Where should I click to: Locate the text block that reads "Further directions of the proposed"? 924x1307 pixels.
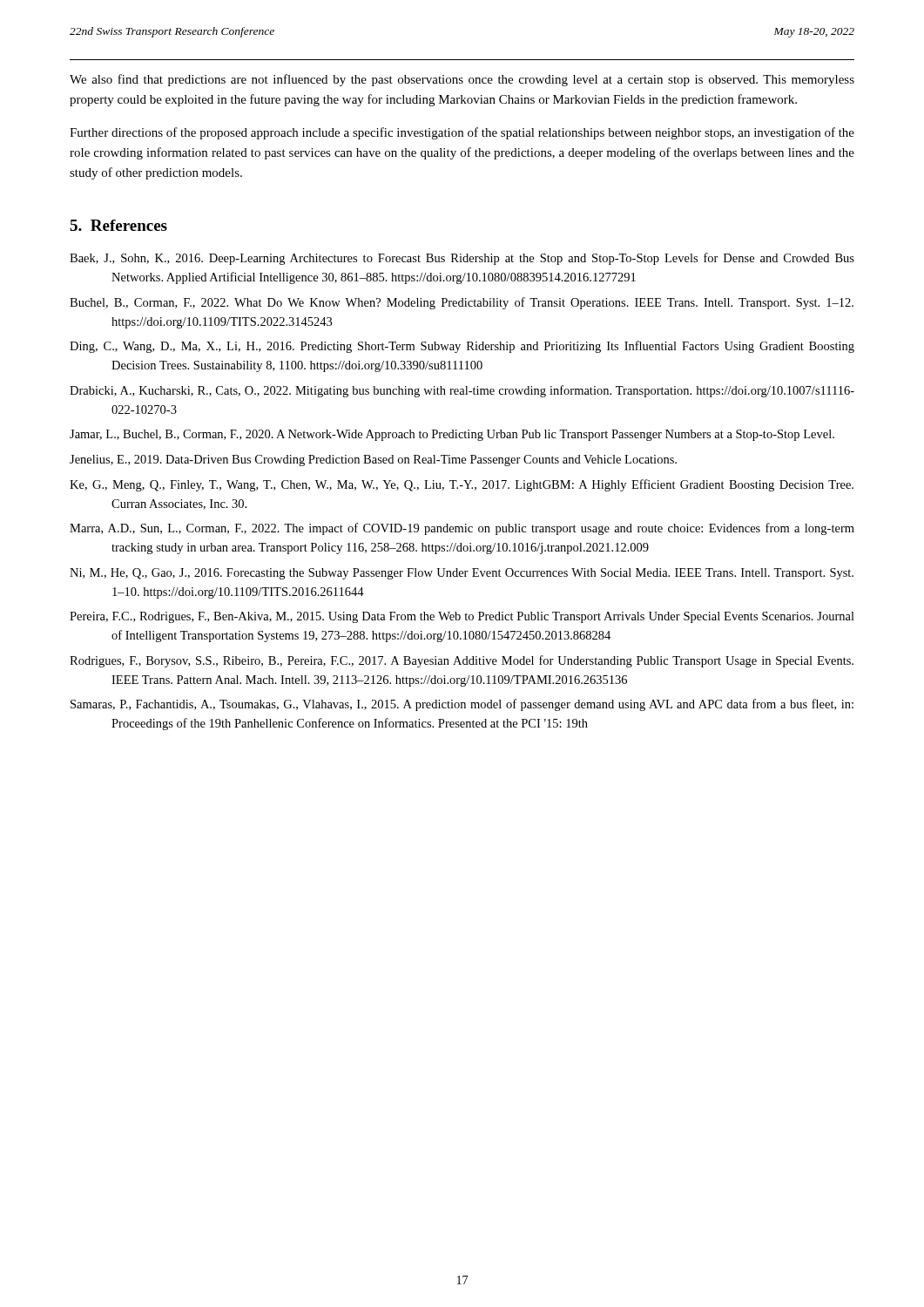coord(462,152)
